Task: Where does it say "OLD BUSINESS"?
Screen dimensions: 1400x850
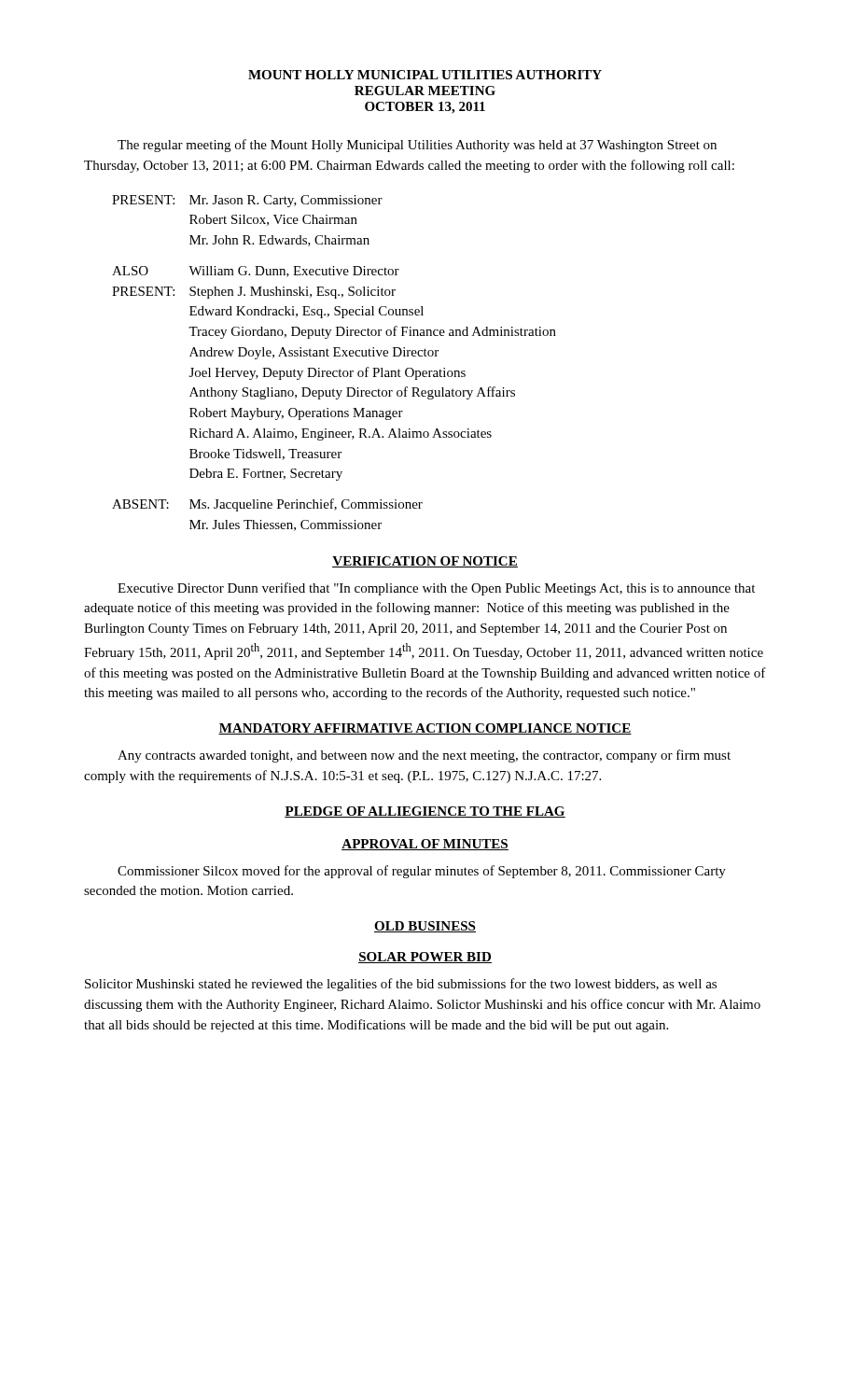Action: (x=425, y=926)
